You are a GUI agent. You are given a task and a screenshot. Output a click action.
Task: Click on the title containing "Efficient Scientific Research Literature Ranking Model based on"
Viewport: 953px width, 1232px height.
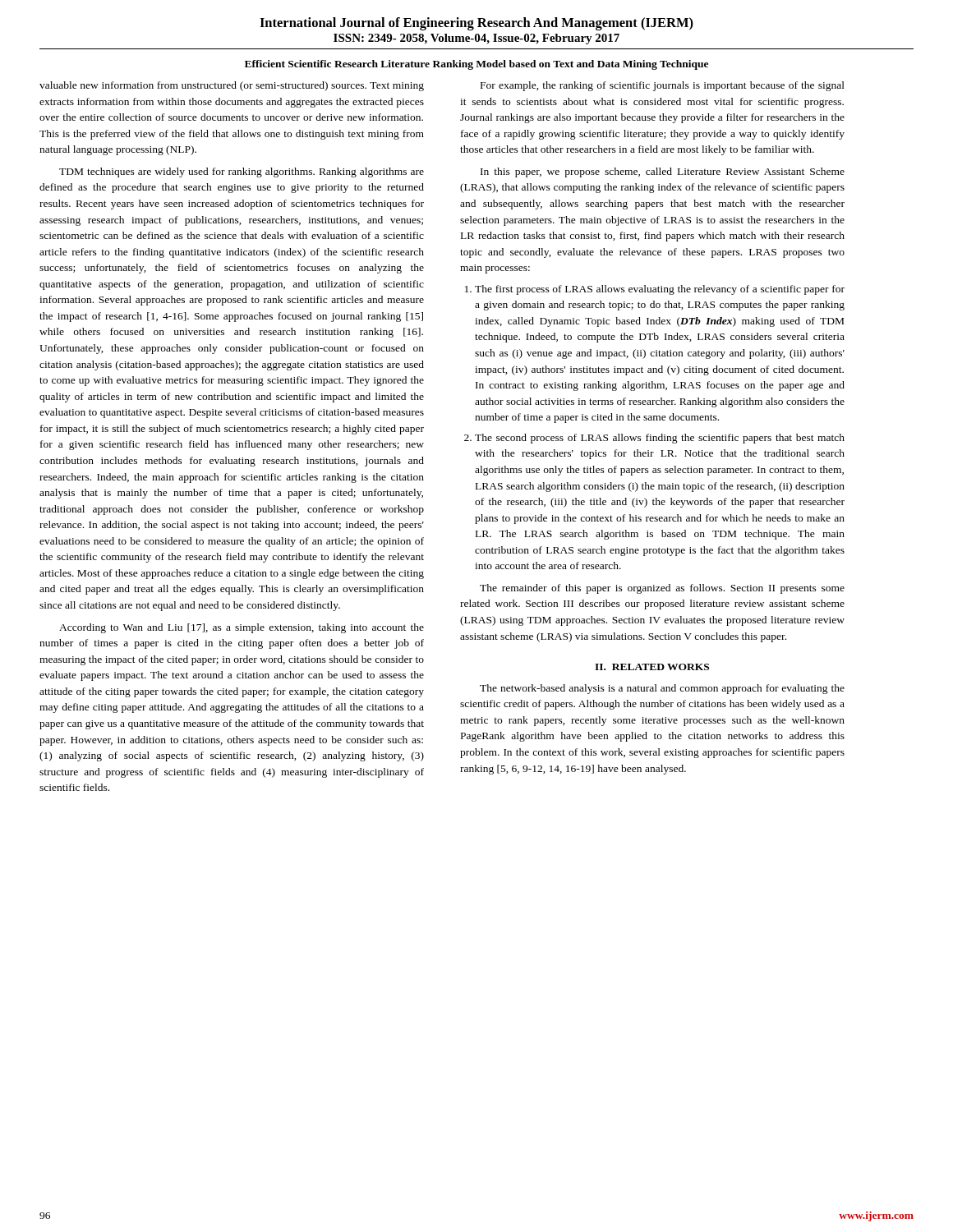click(476, 64)
